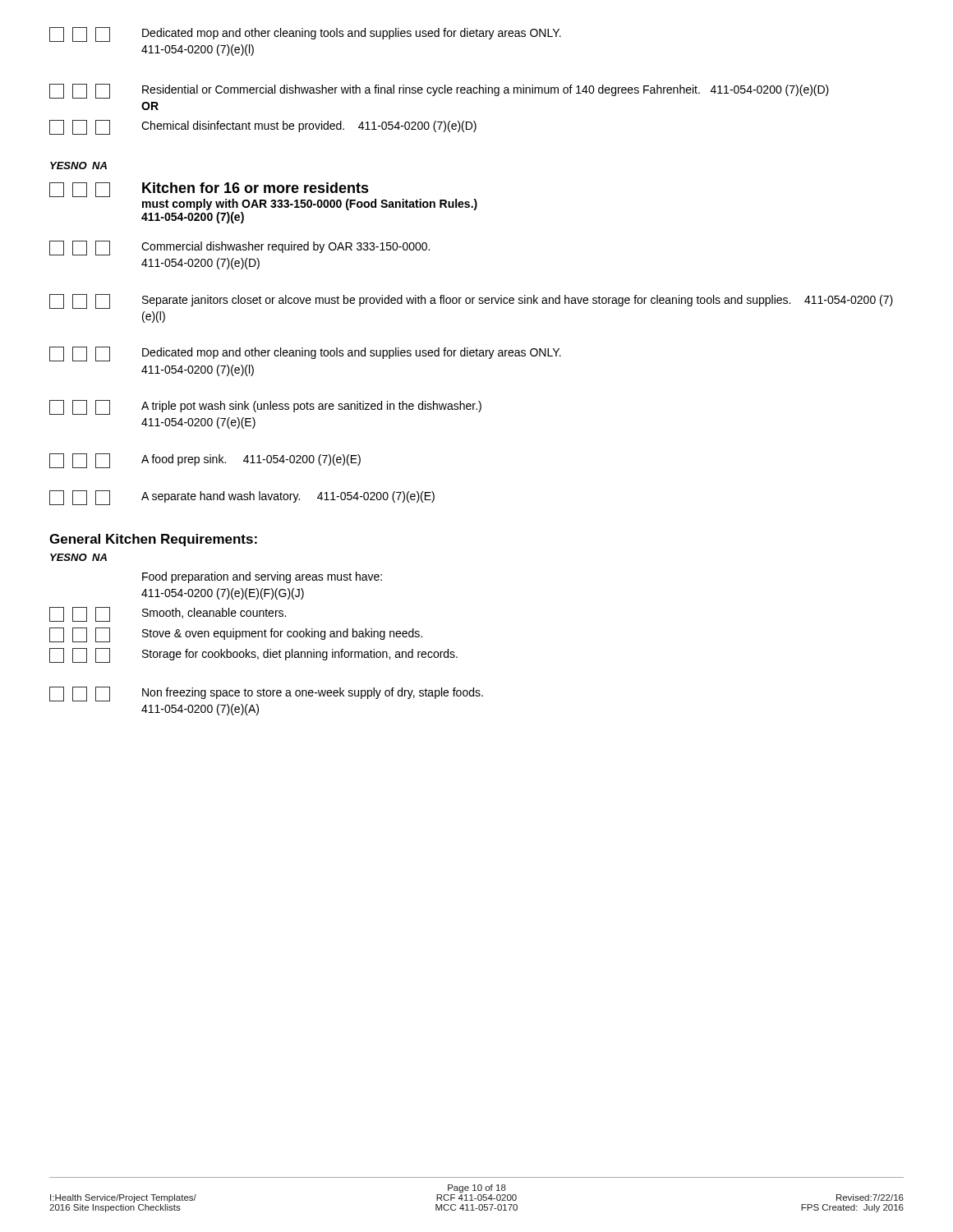Navigate to the block starting "Kitchen for 16"

476,202
